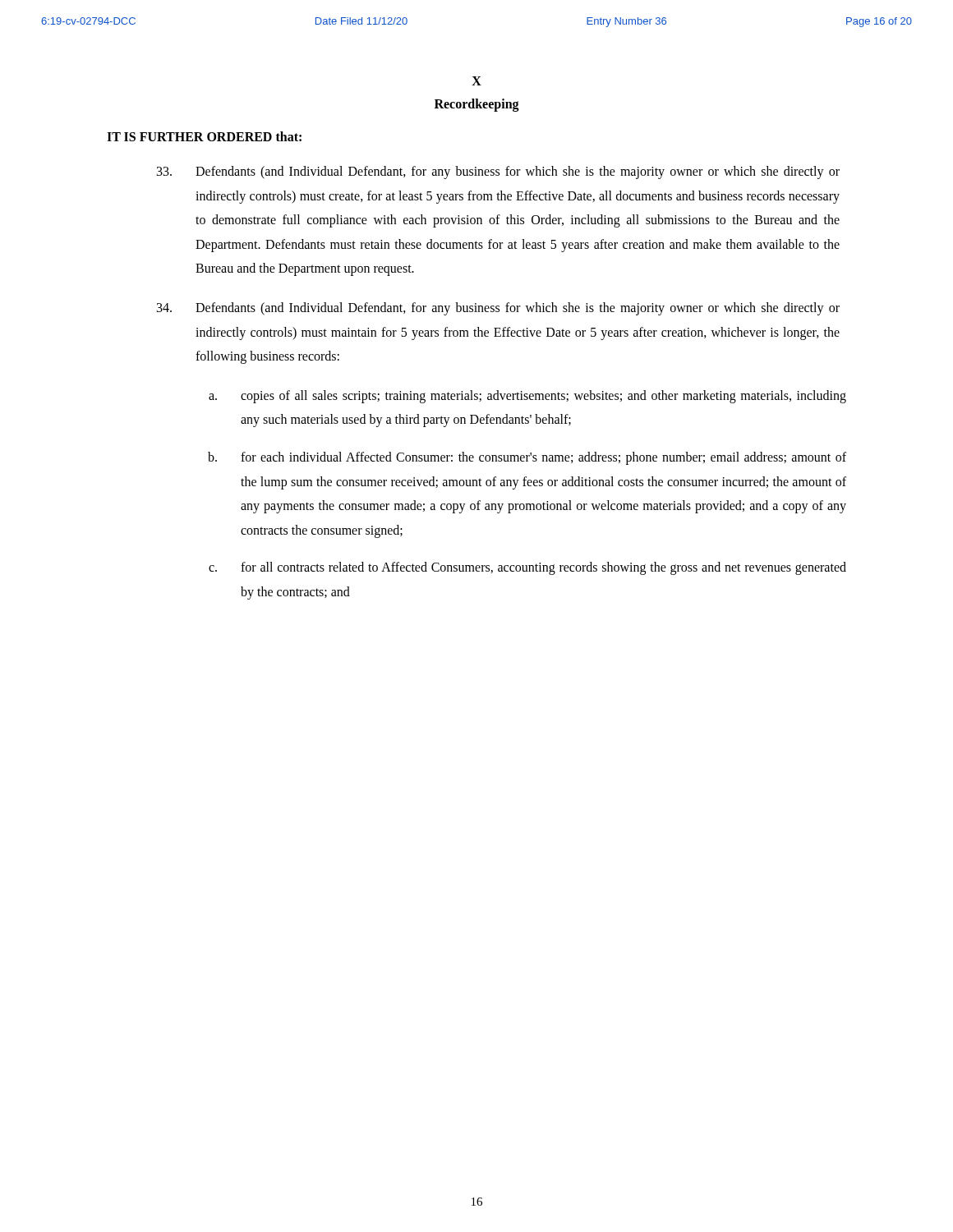This screenshot has height=1232, width=953.
Task: Where is the passage that starts "a. copies of all sales"?
Action: pyautogui.click(x=509, y=408)
